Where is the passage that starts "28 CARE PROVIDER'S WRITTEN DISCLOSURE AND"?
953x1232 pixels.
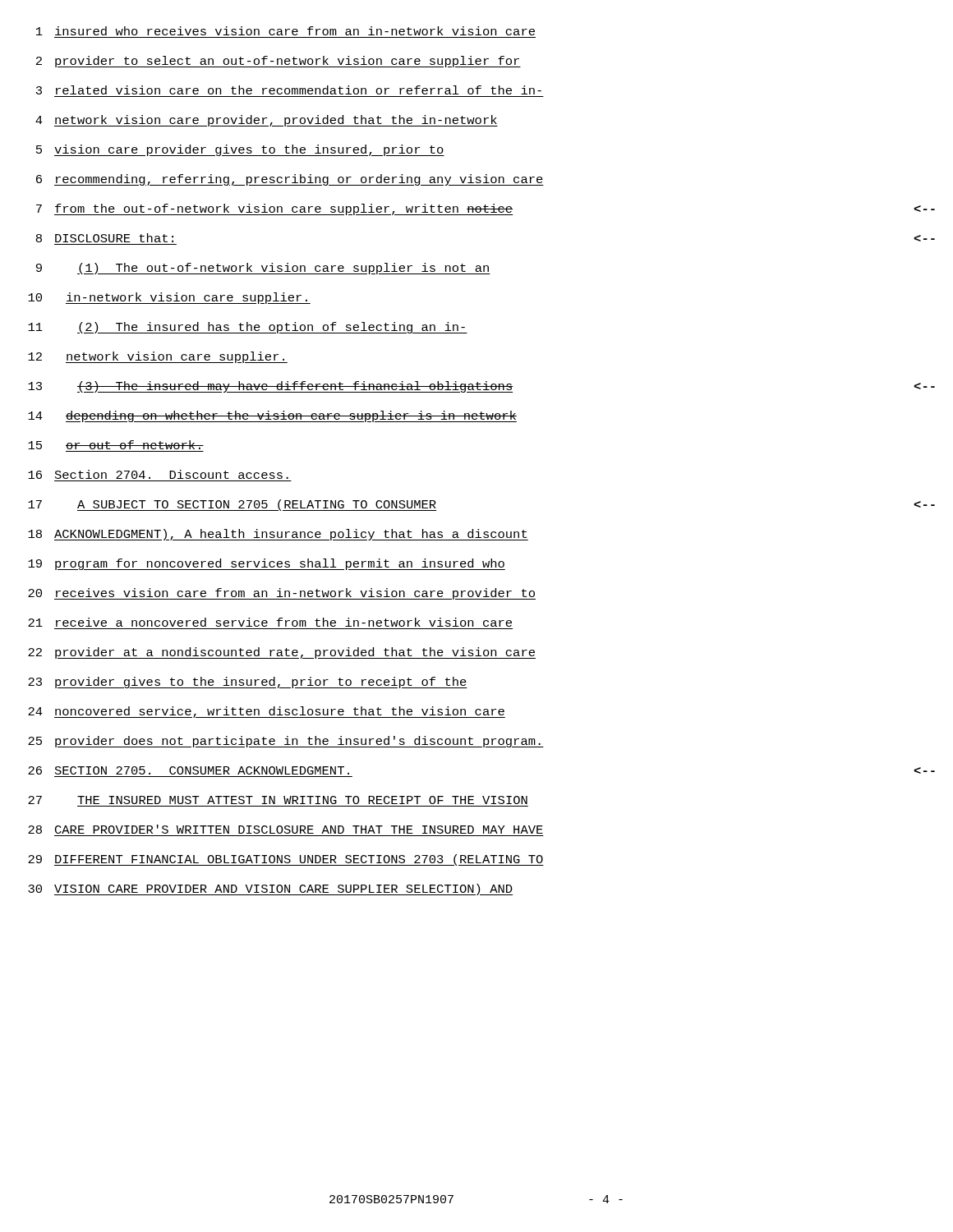[476, 831]
